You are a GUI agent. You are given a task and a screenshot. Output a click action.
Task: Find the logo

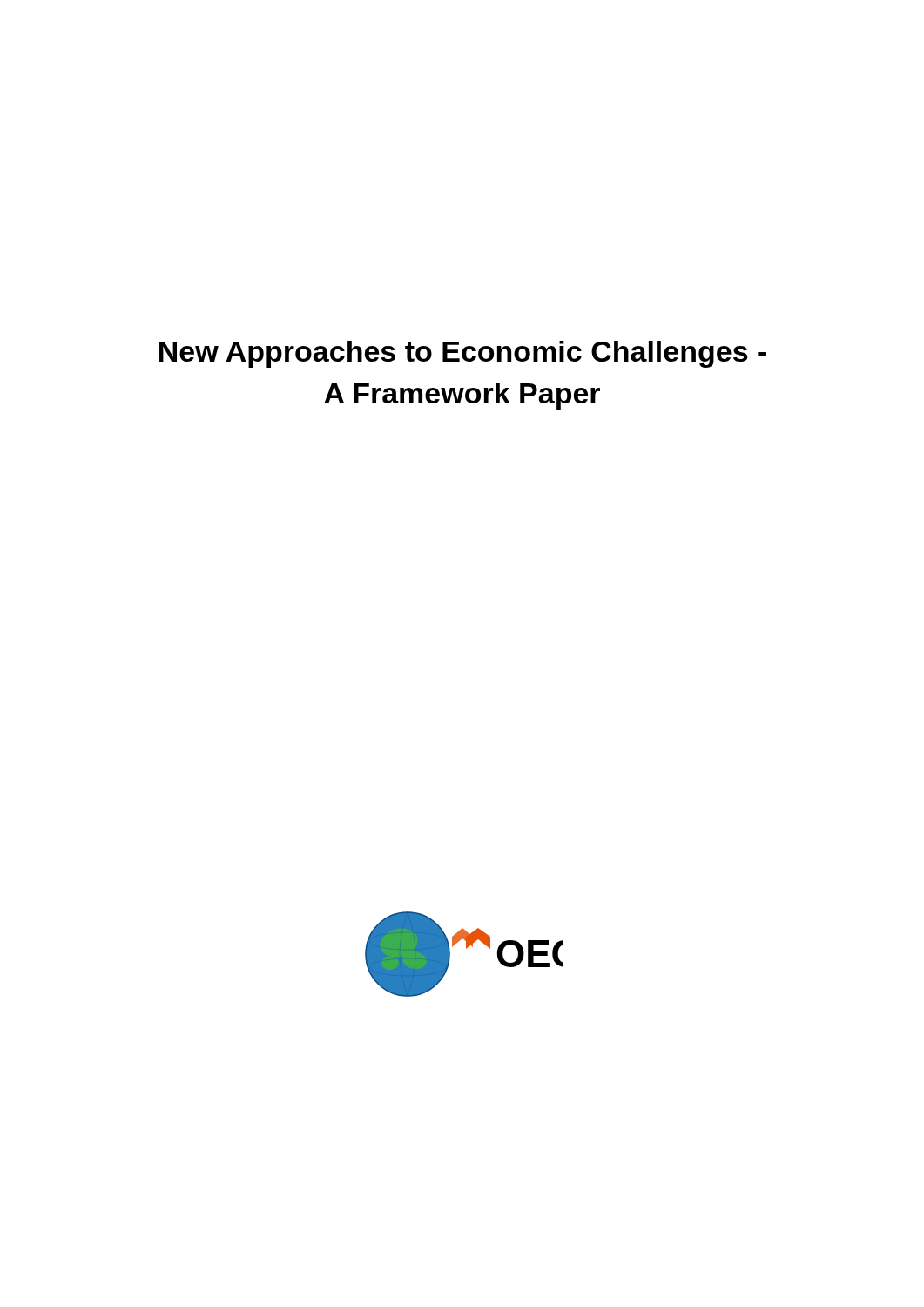pyautogui.click(x=462, y=956)
